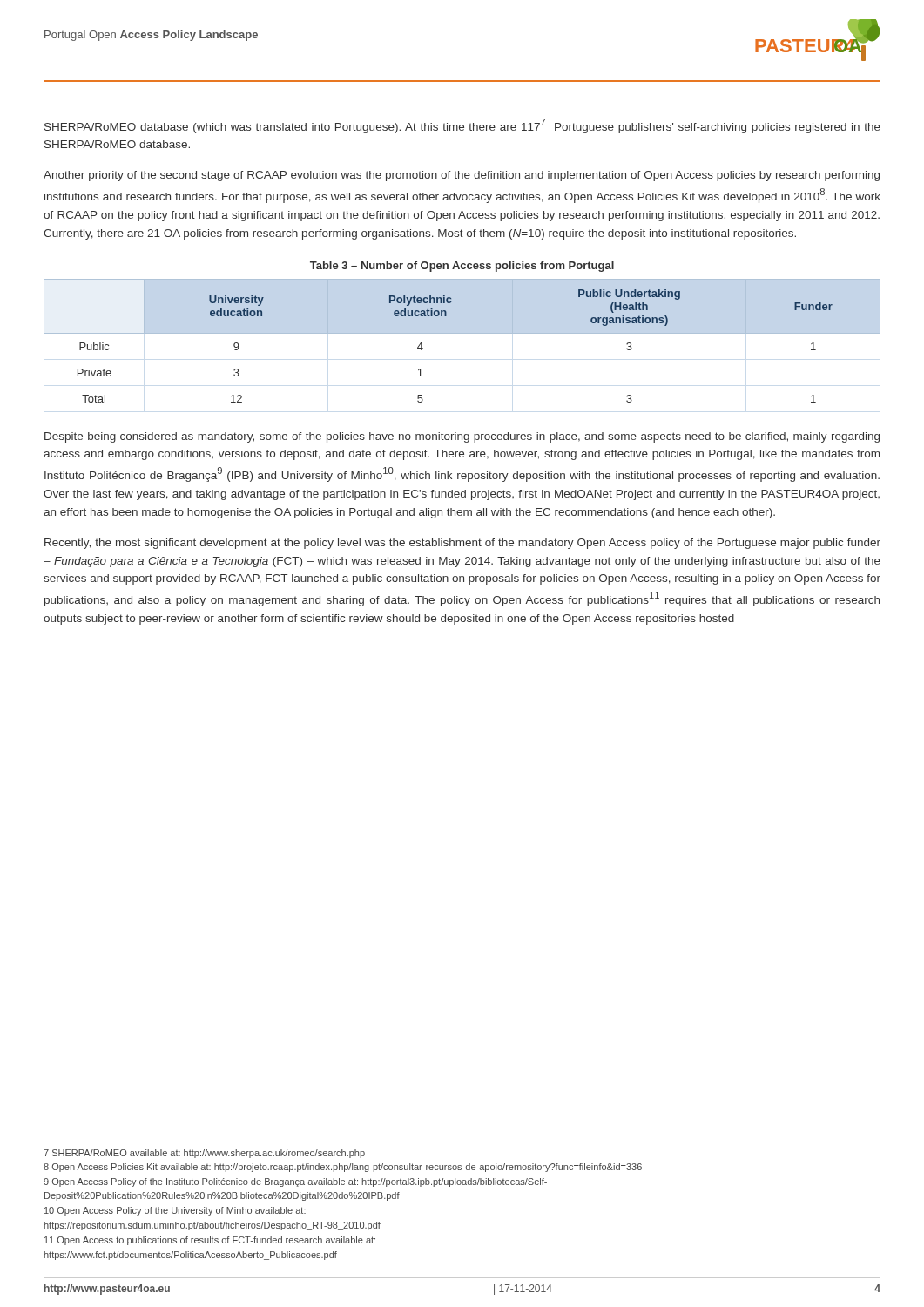Click the passage that begins "10 Open Access Policy of the"
This screenshot has width=924, height=1307.
click(x=175, y=1211)
